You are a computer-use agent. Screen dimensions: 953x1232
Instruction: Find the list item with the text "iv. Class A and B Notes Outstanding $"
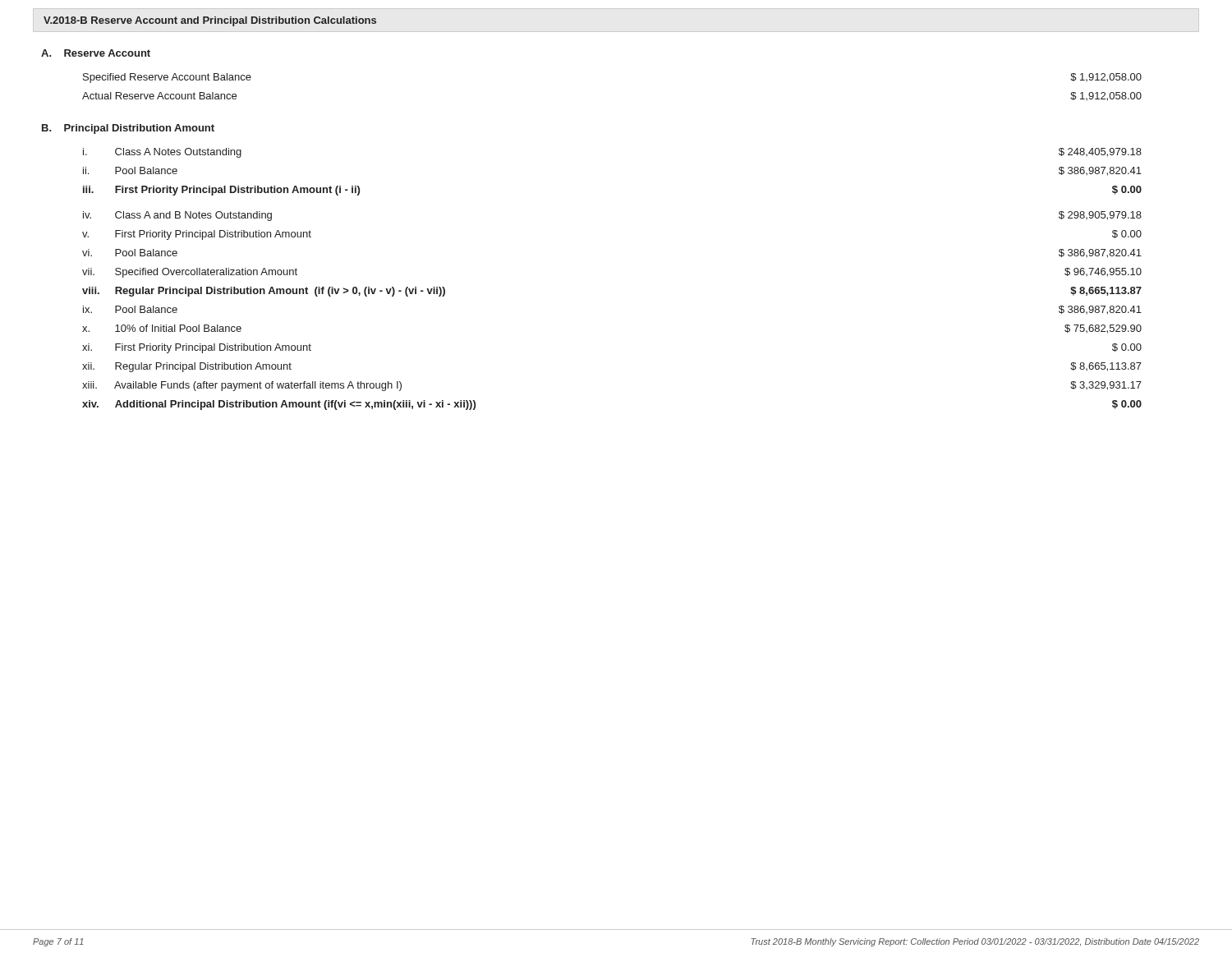pos(193,216)
